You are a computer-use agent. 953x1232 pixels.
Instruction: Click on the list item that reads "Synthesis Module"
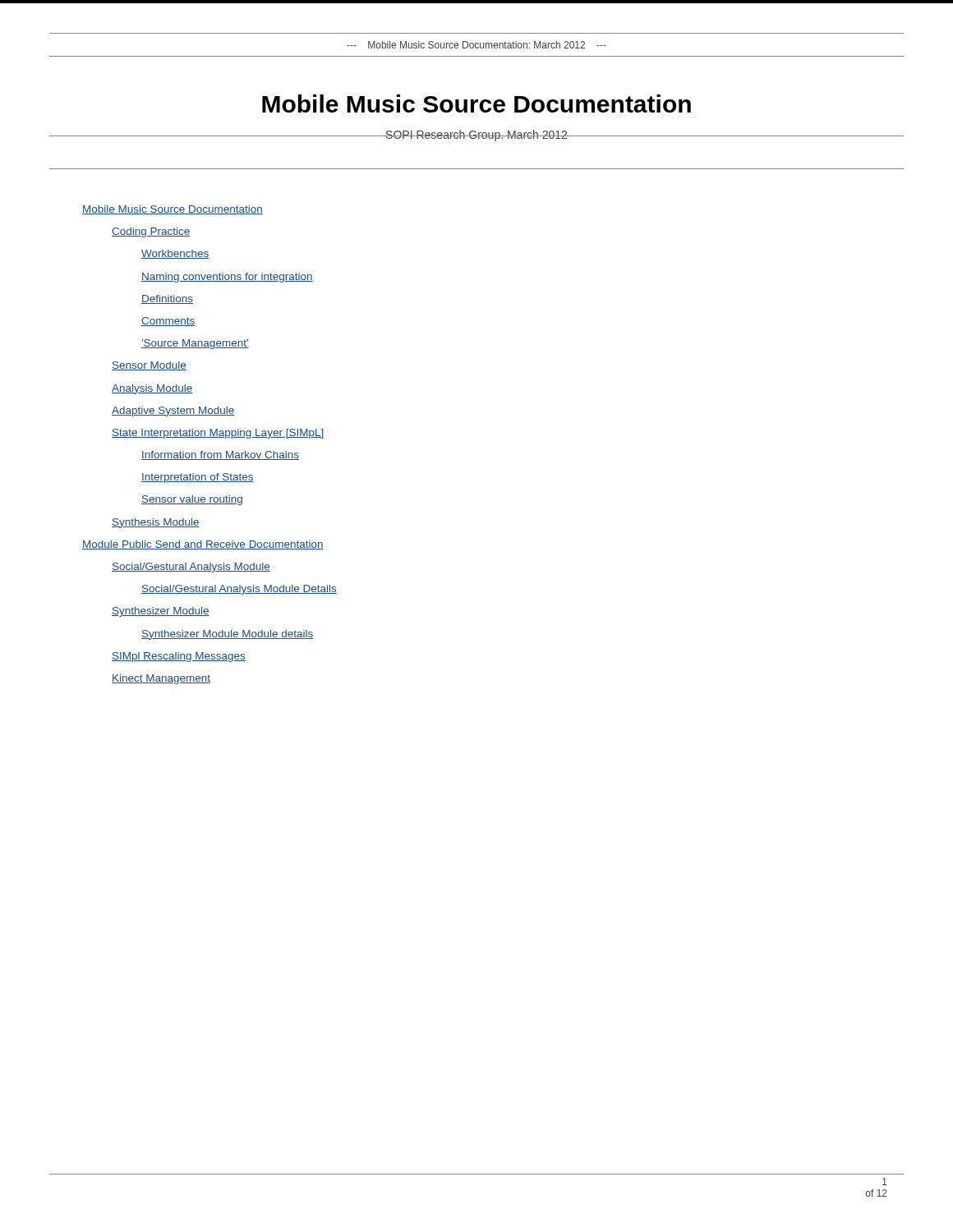[x=155, y=522]
